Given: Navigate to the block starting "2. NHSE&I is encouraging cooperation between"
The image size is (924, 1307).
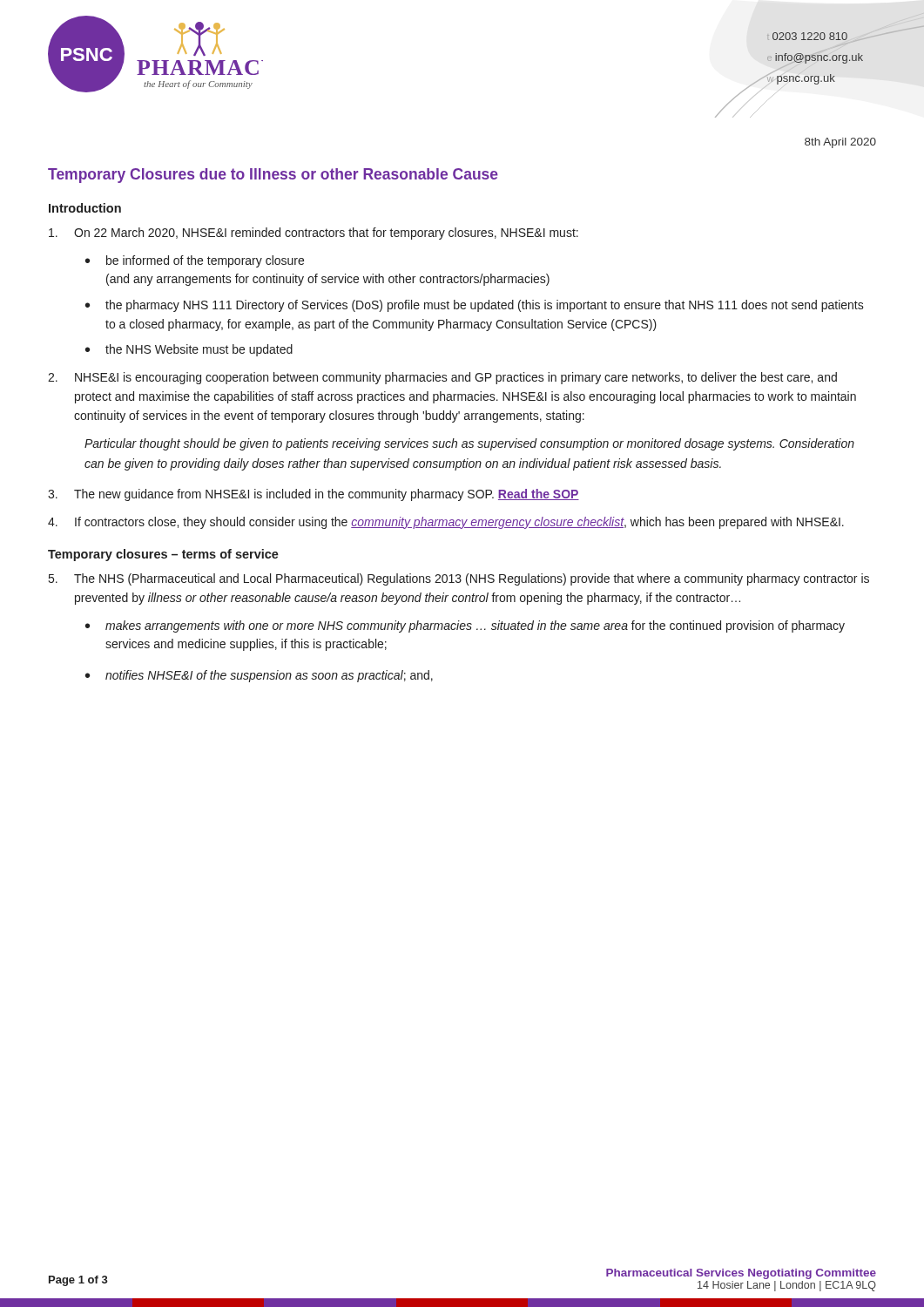Looking at the screenshot, I should [462, 397].
